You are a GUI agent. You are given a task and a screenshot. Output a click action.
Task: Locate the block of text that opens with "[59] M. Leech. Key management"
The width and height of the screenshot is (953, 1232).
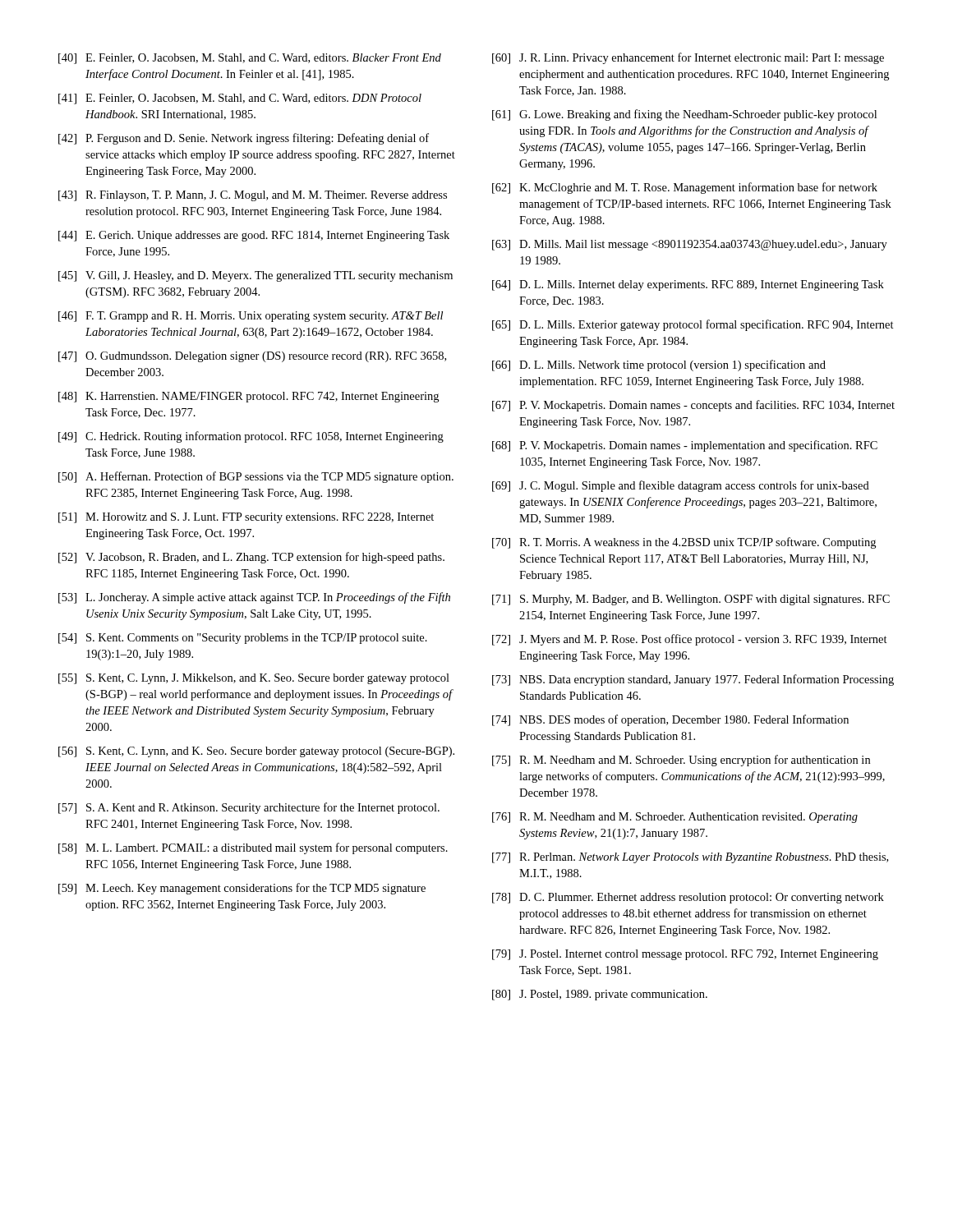(260, 896)
